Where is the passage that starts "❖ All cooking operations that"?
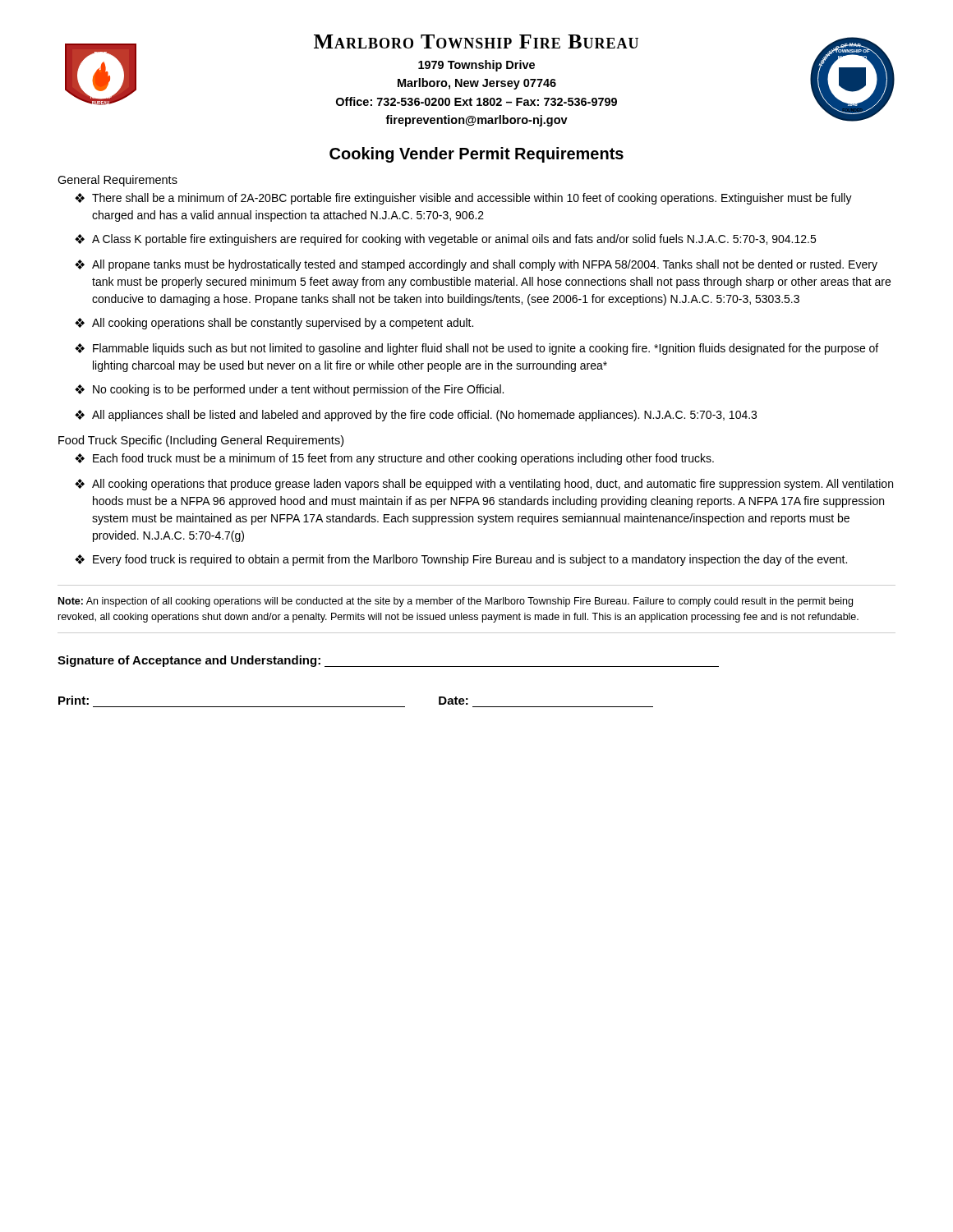Screen dimensions: 1232x953 point(485,510)
